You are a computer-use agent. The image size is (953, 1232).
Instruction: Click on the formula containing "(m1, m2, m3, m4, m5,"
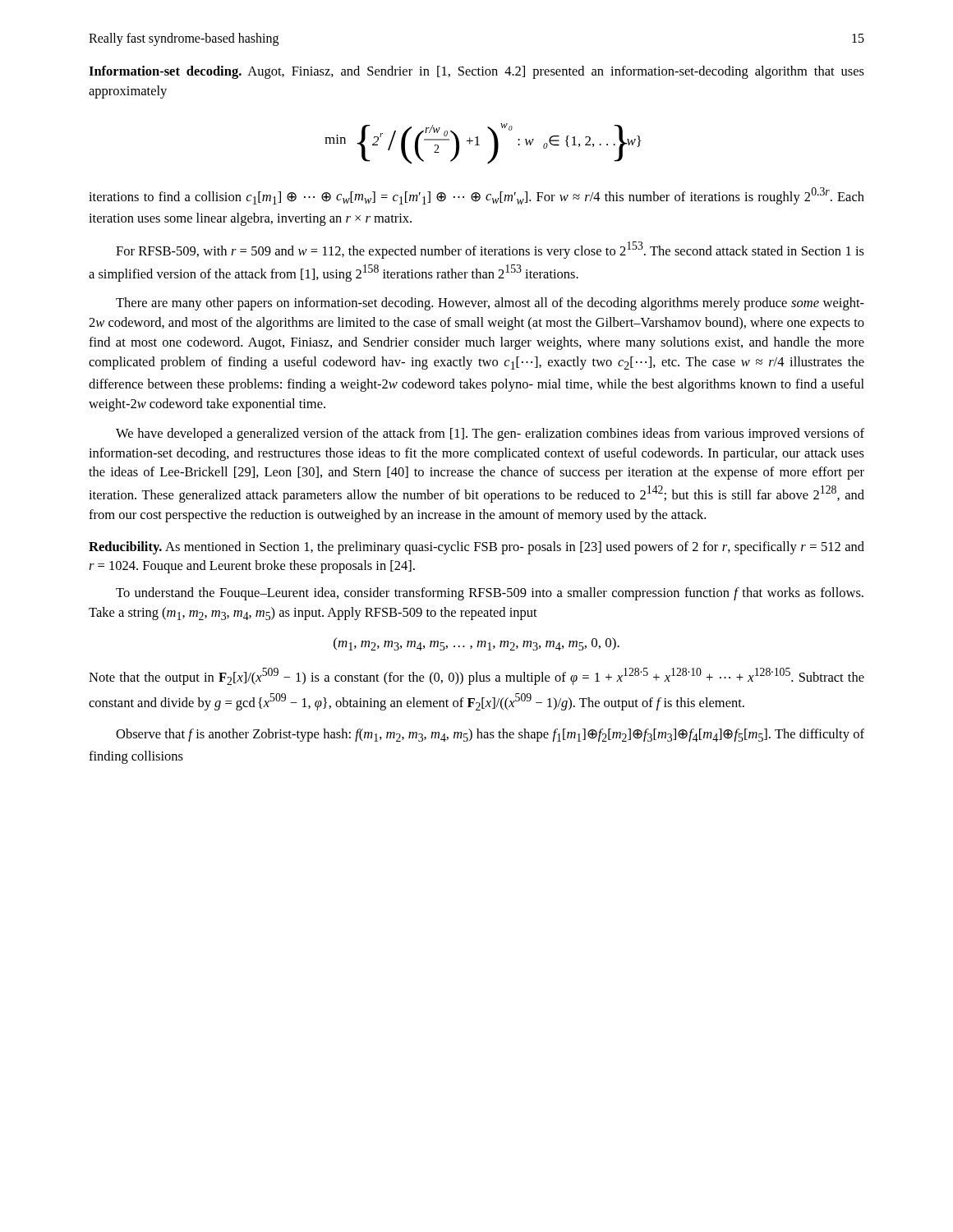point(476,645)
